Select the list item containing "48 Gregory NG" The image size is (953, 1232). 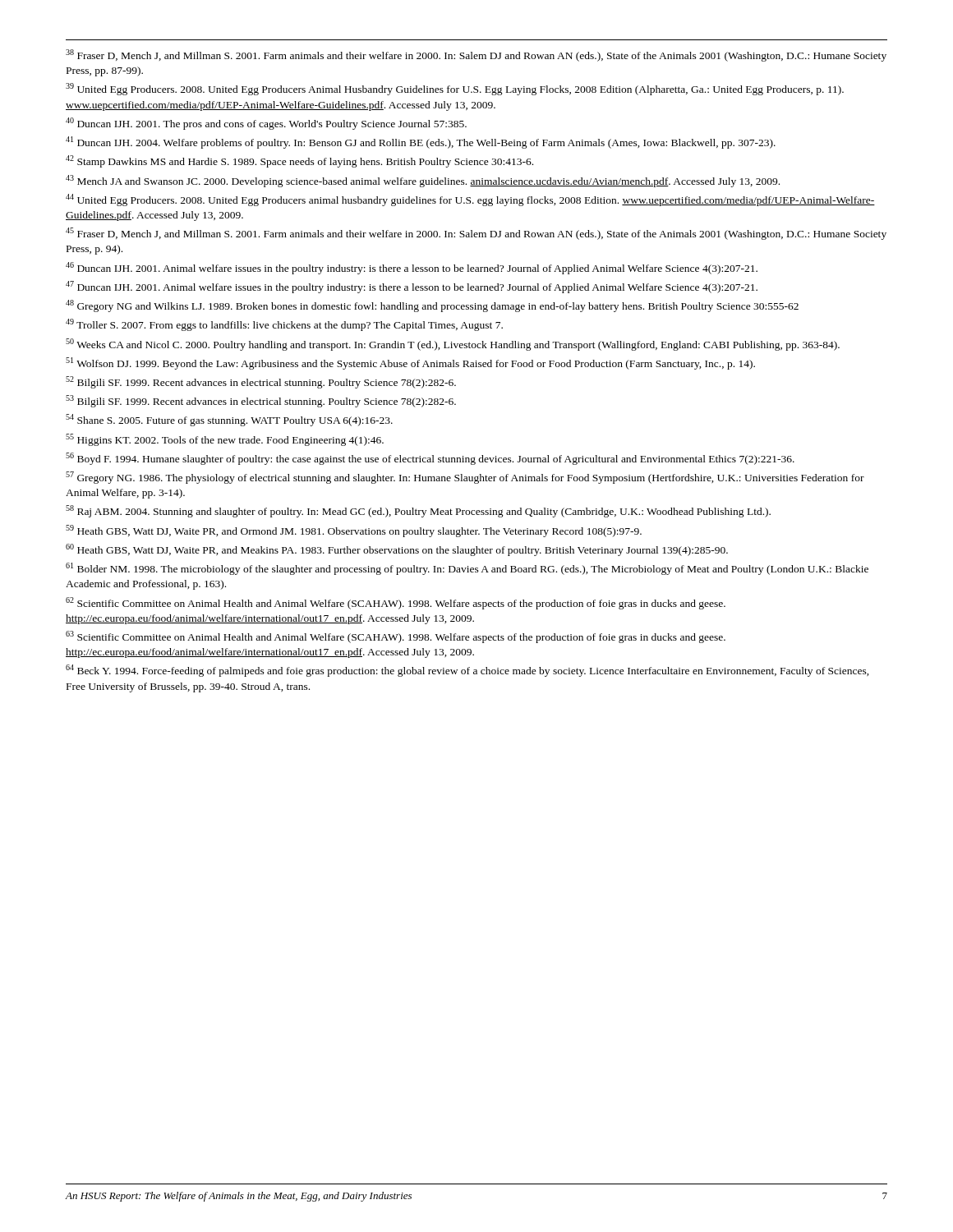pyautogui.click(x=432, y=306)
